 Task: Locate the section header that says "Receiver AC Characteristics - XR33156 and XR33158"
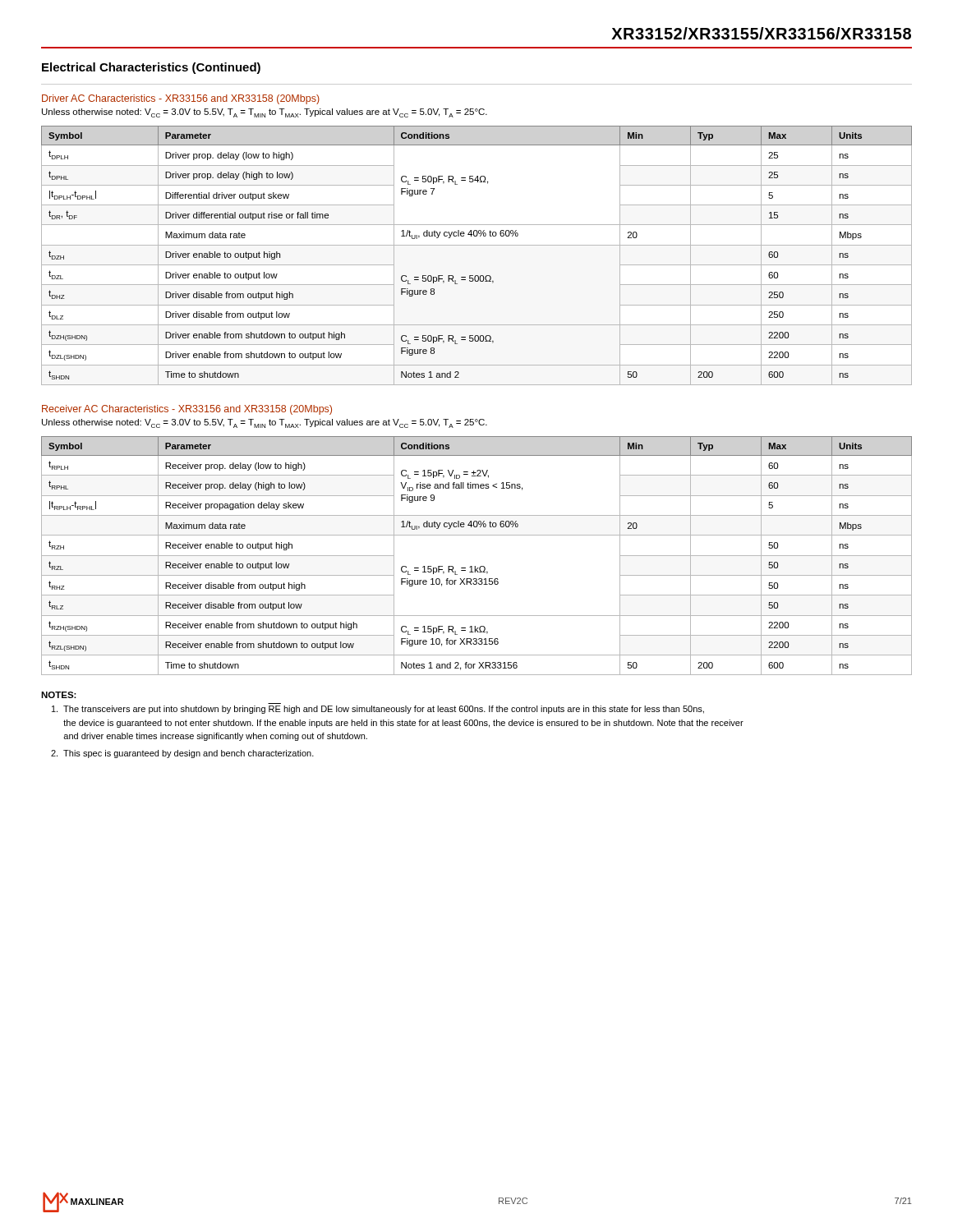(x=187, y=409)
